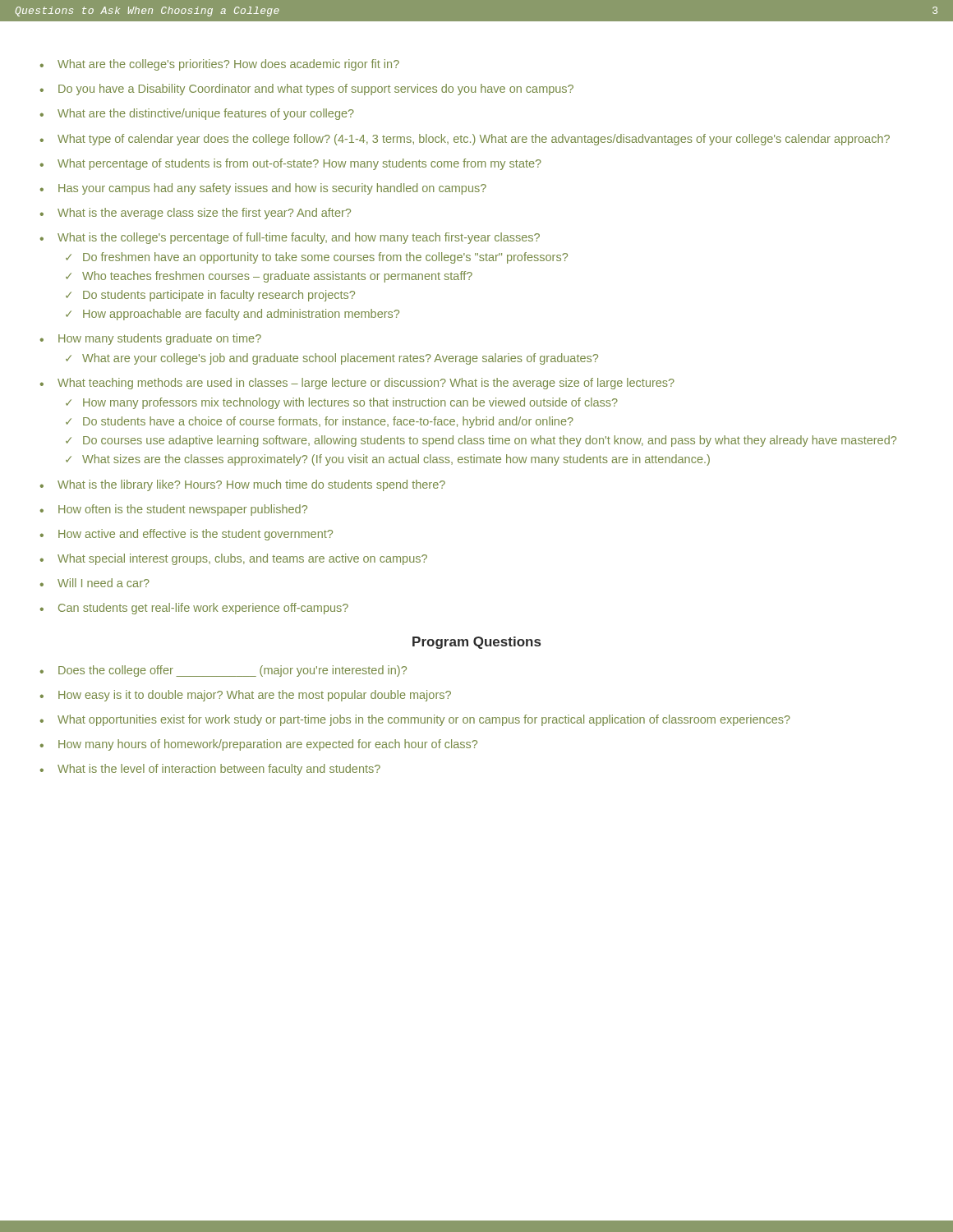Screen dimensions: 1232x953
Task: Find the section header containing "Program Questions"
Action: 476,642
